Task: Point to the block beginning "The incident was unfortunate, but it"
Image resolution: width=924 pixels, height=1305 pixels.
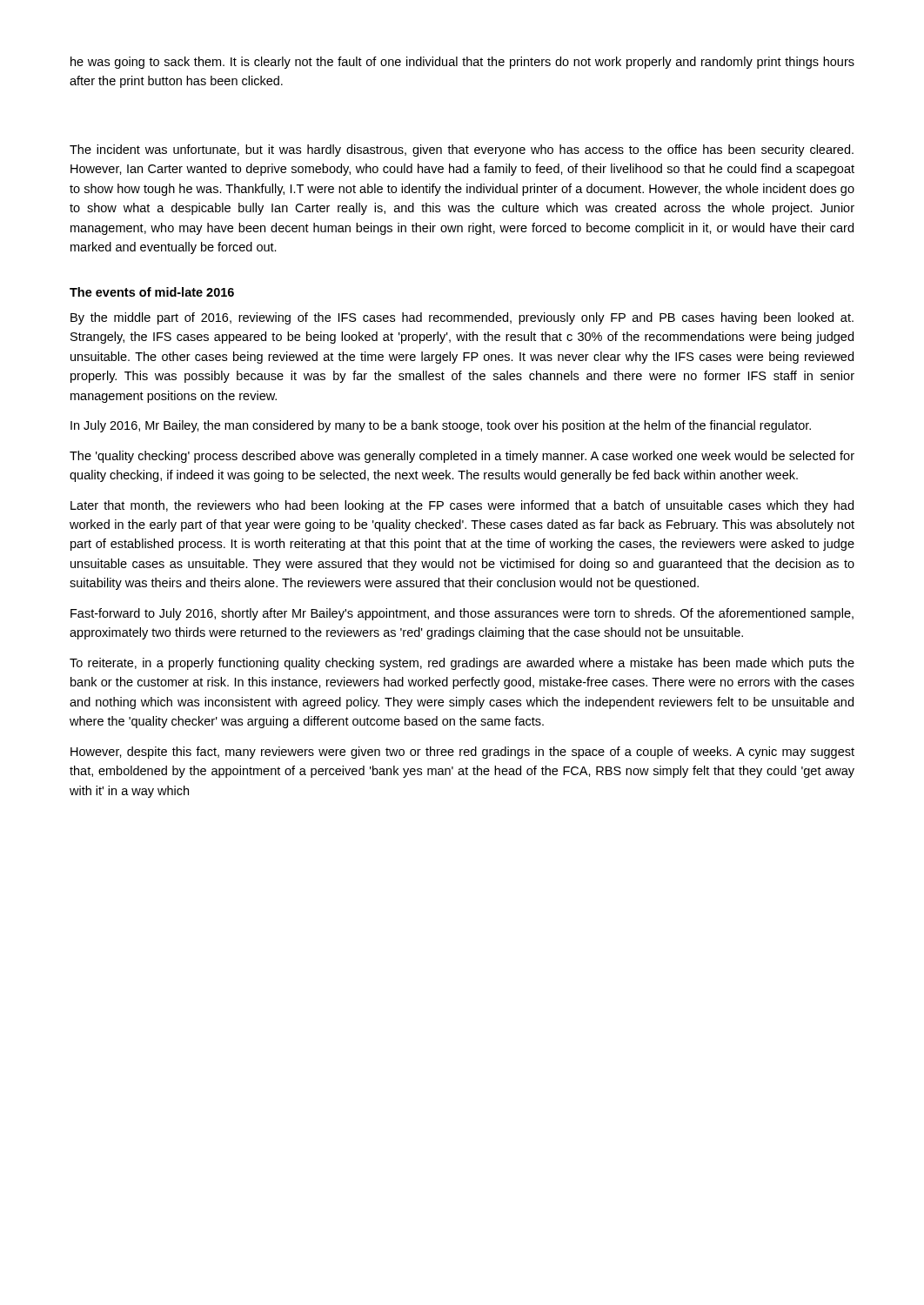Action: [x=462, y=198]
